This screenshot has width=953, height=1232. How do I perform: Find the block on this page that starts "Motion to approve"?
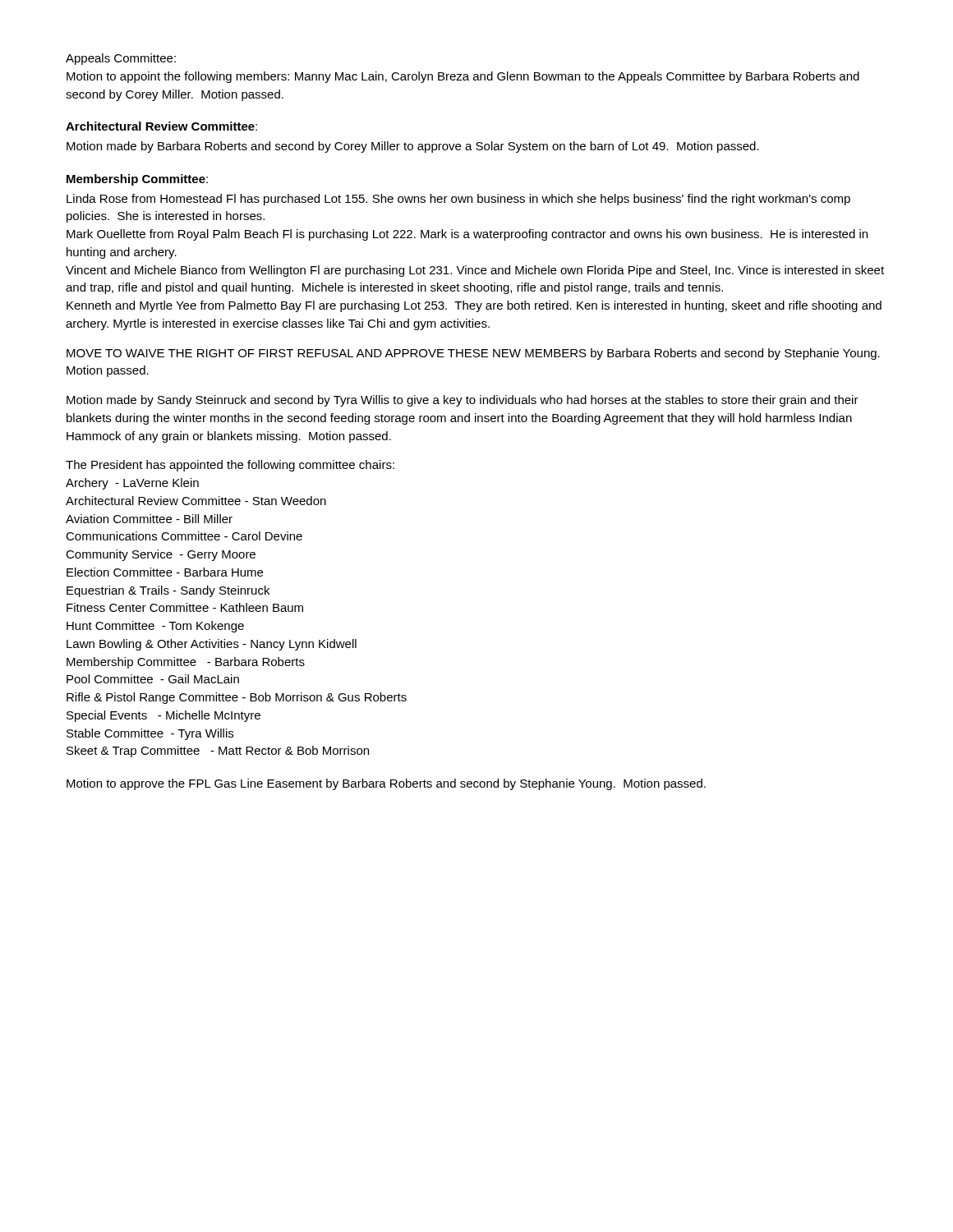386,783
